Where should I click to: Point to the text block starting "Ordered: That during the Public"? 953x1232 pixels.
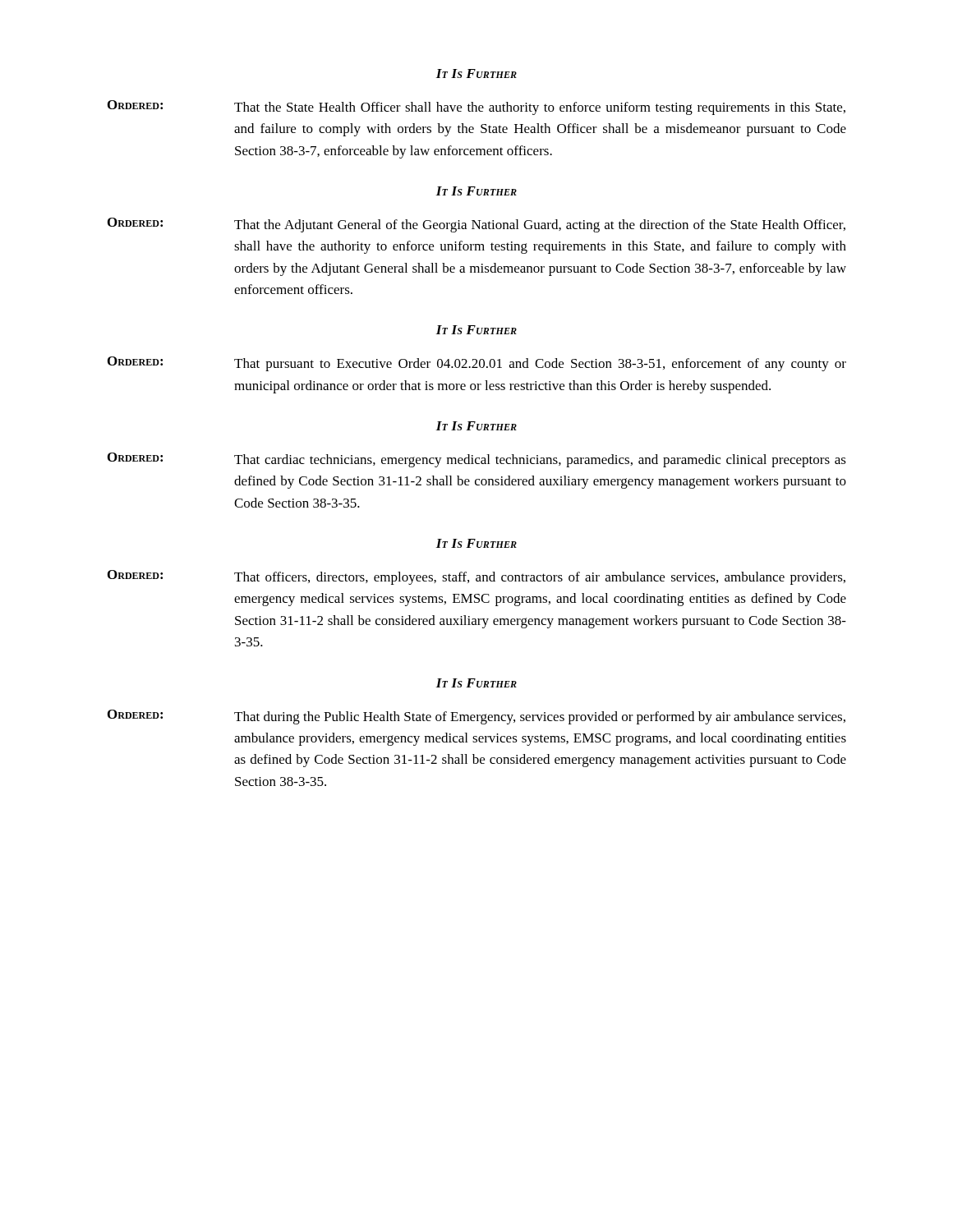[x=476, y=749]
